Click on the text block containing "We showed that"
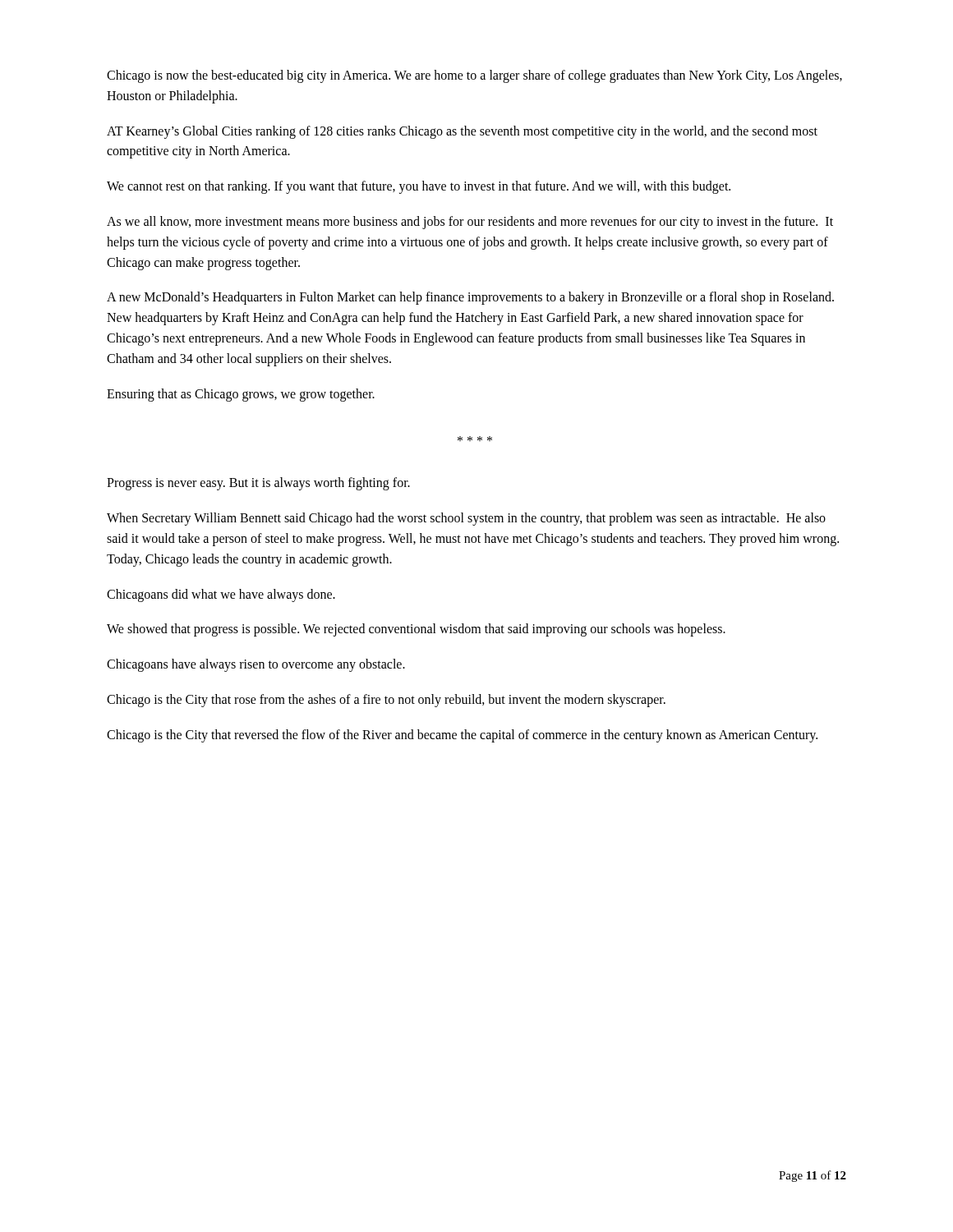 (x=416, y=629)
